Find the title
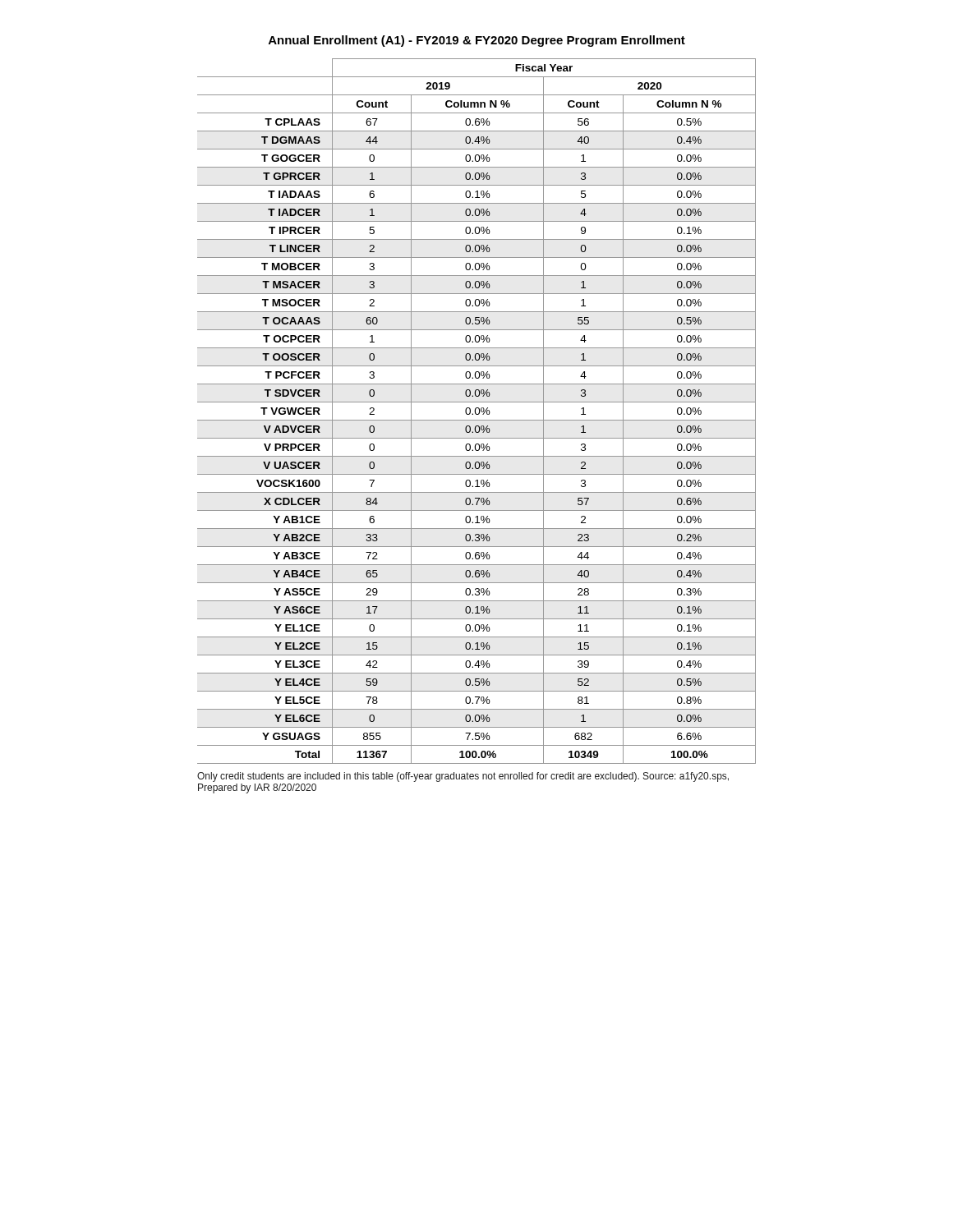Screen dimensions: 1232x953 click(476, 40)
